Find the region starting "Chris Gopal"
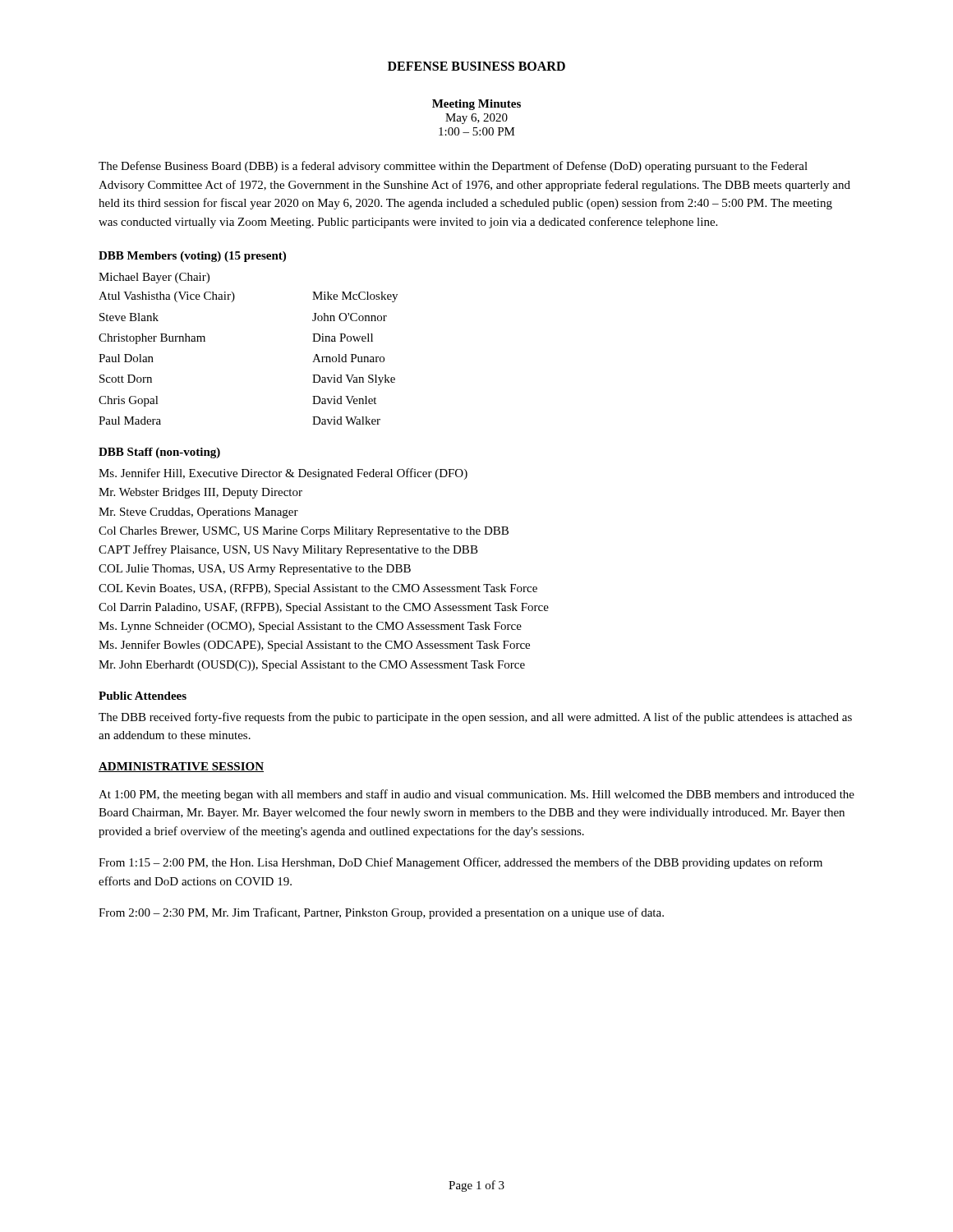The width and height of the screenshot is (953, 1232). tap(129, 400)
